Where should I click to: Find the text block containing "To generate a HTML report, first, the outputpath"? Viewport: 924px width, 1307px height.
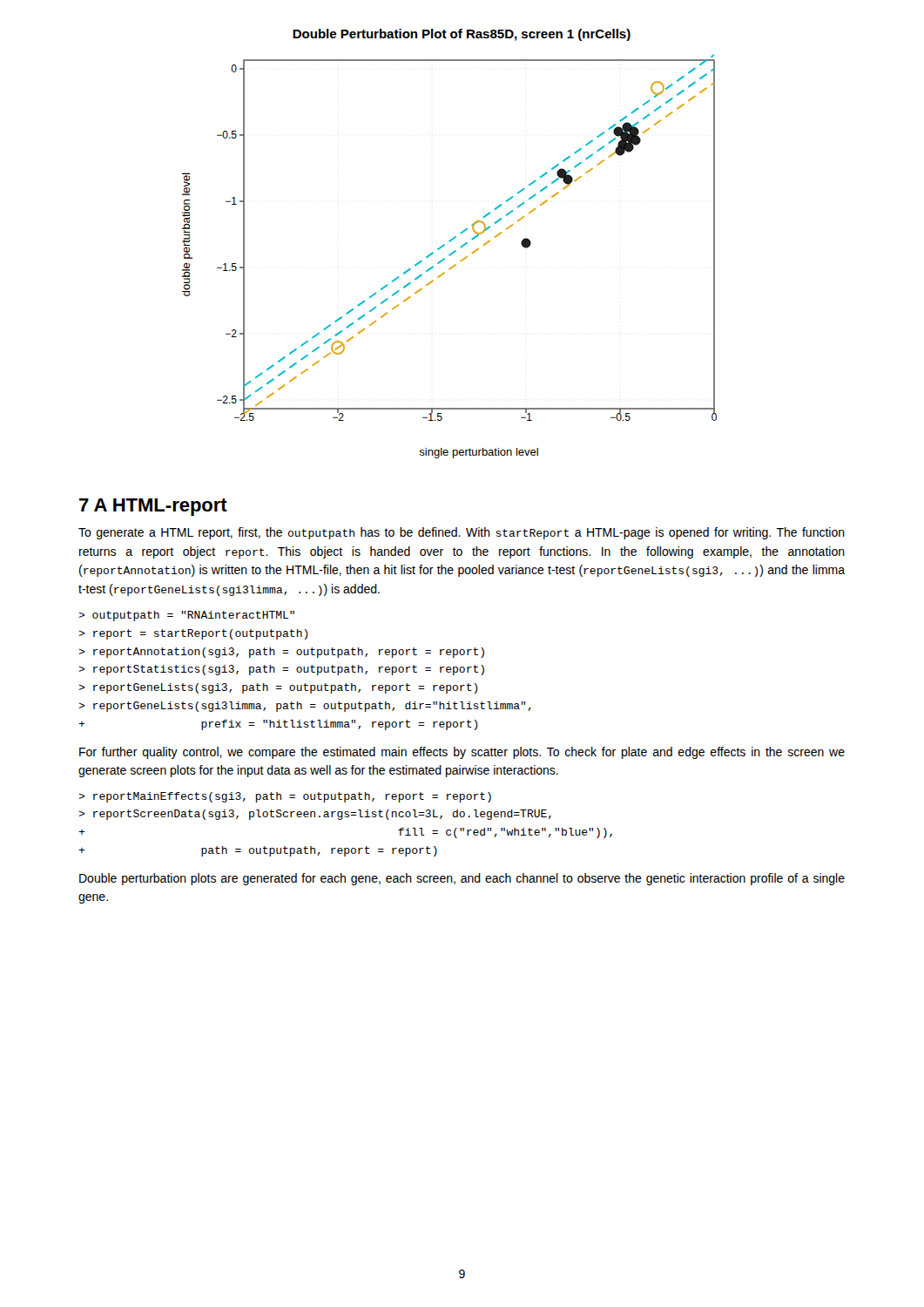pyautogui.click(x=462, y=561)
